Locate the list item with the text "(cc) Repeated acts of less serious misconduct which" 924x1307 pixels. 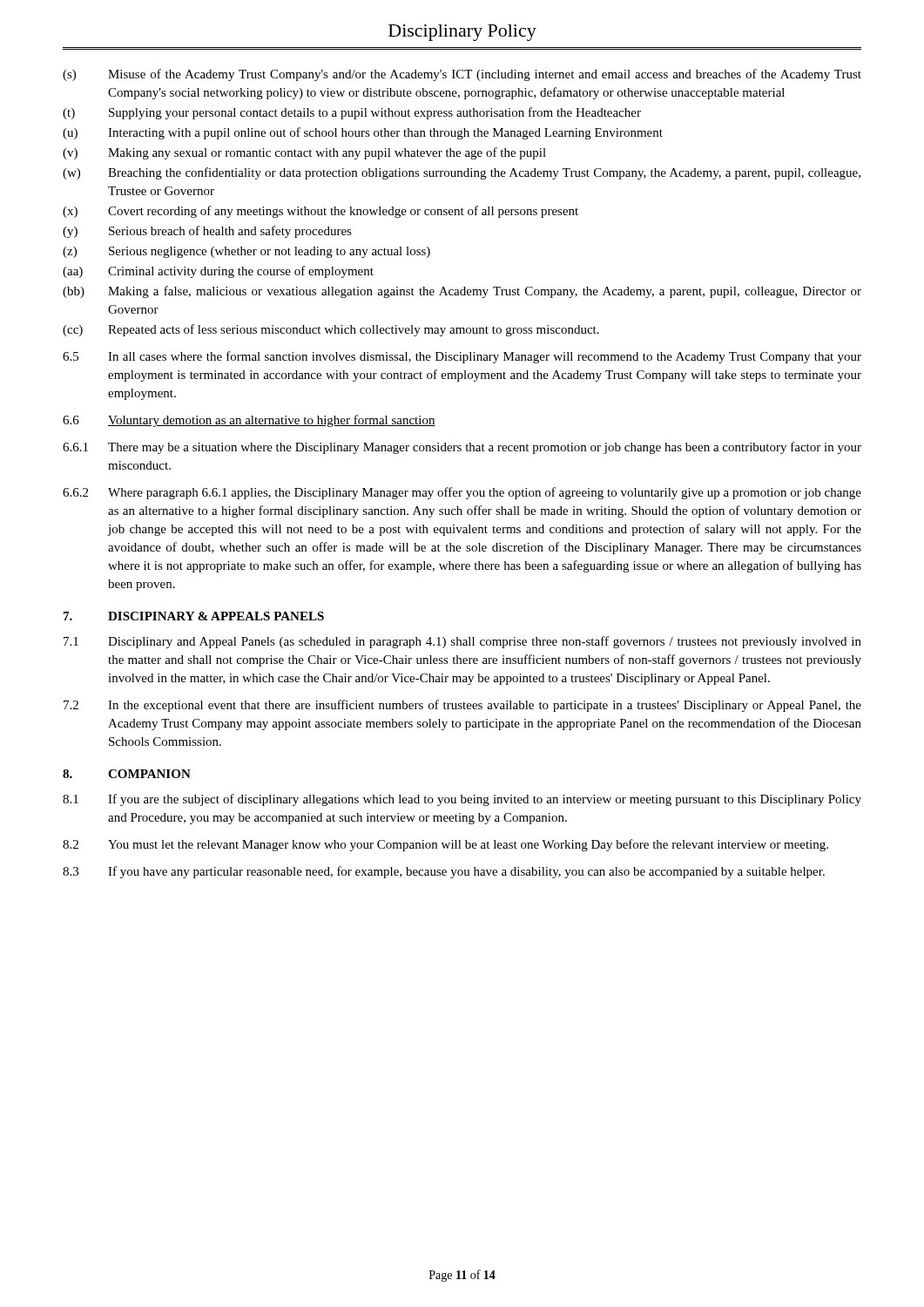[462, 330]
